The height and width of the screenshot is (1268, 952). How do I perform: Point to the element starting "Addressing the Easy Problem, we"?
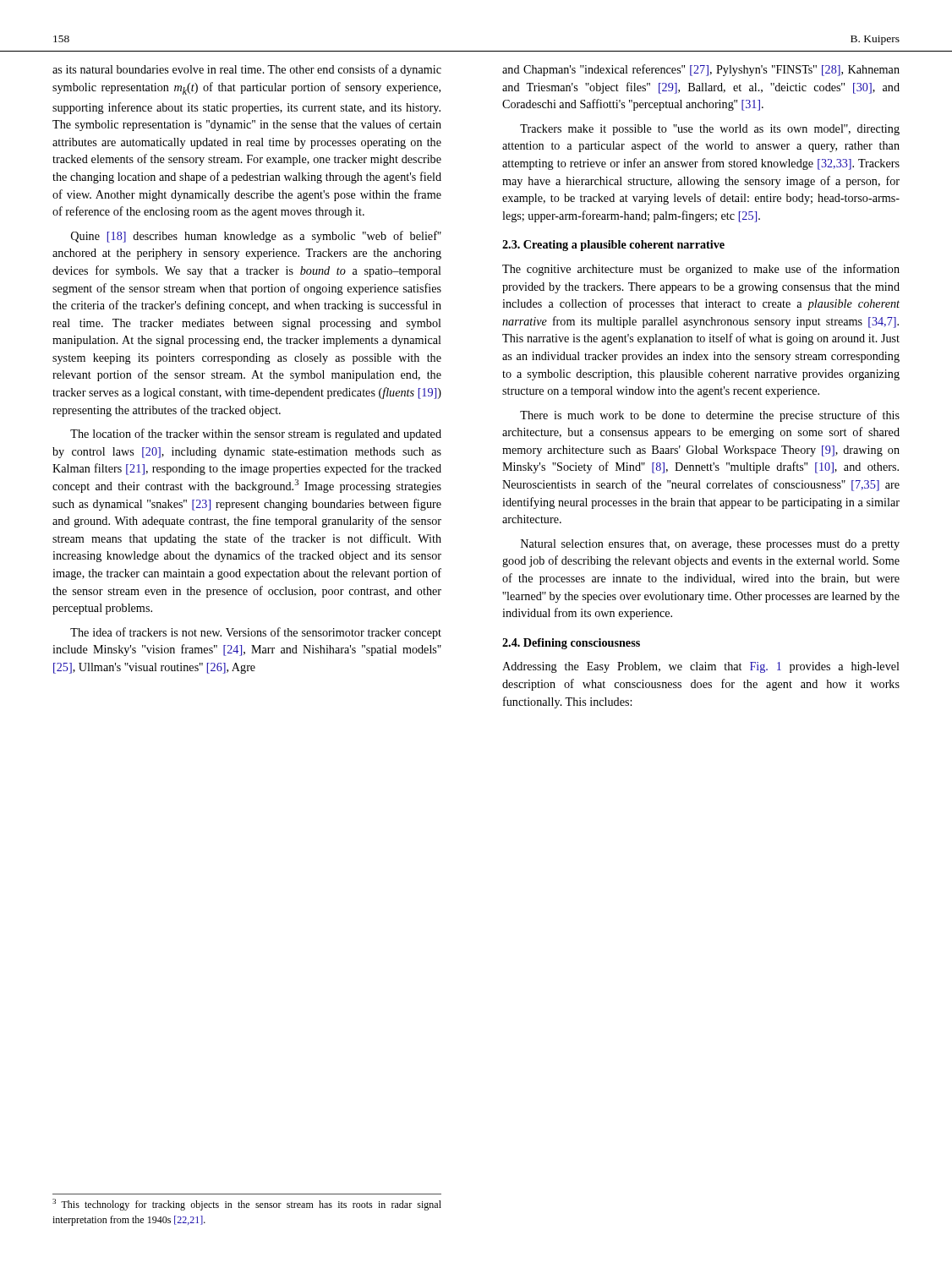click(x=701, y=684)
